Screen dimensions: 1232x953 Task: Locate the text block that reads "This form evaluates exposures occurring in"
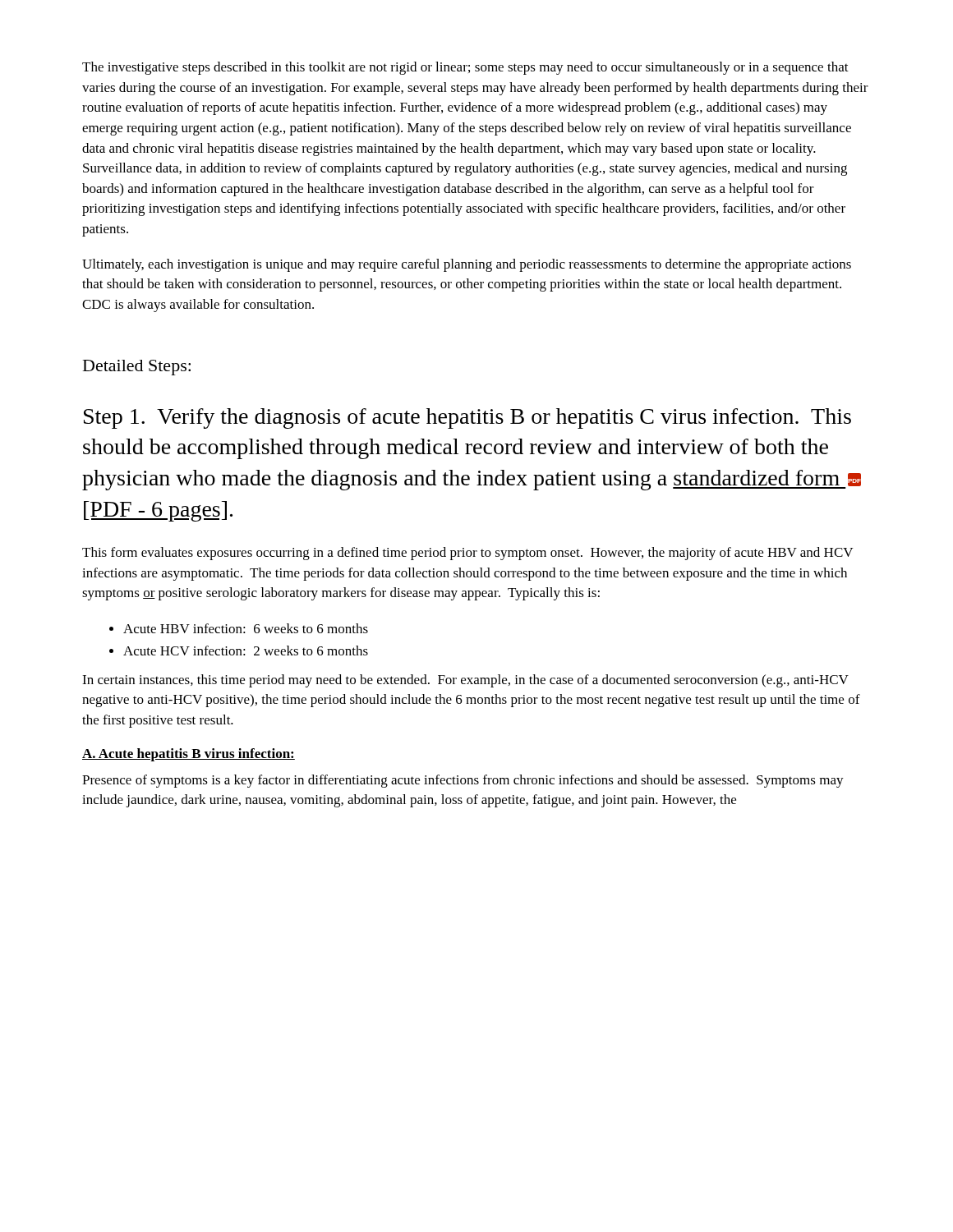468,572
